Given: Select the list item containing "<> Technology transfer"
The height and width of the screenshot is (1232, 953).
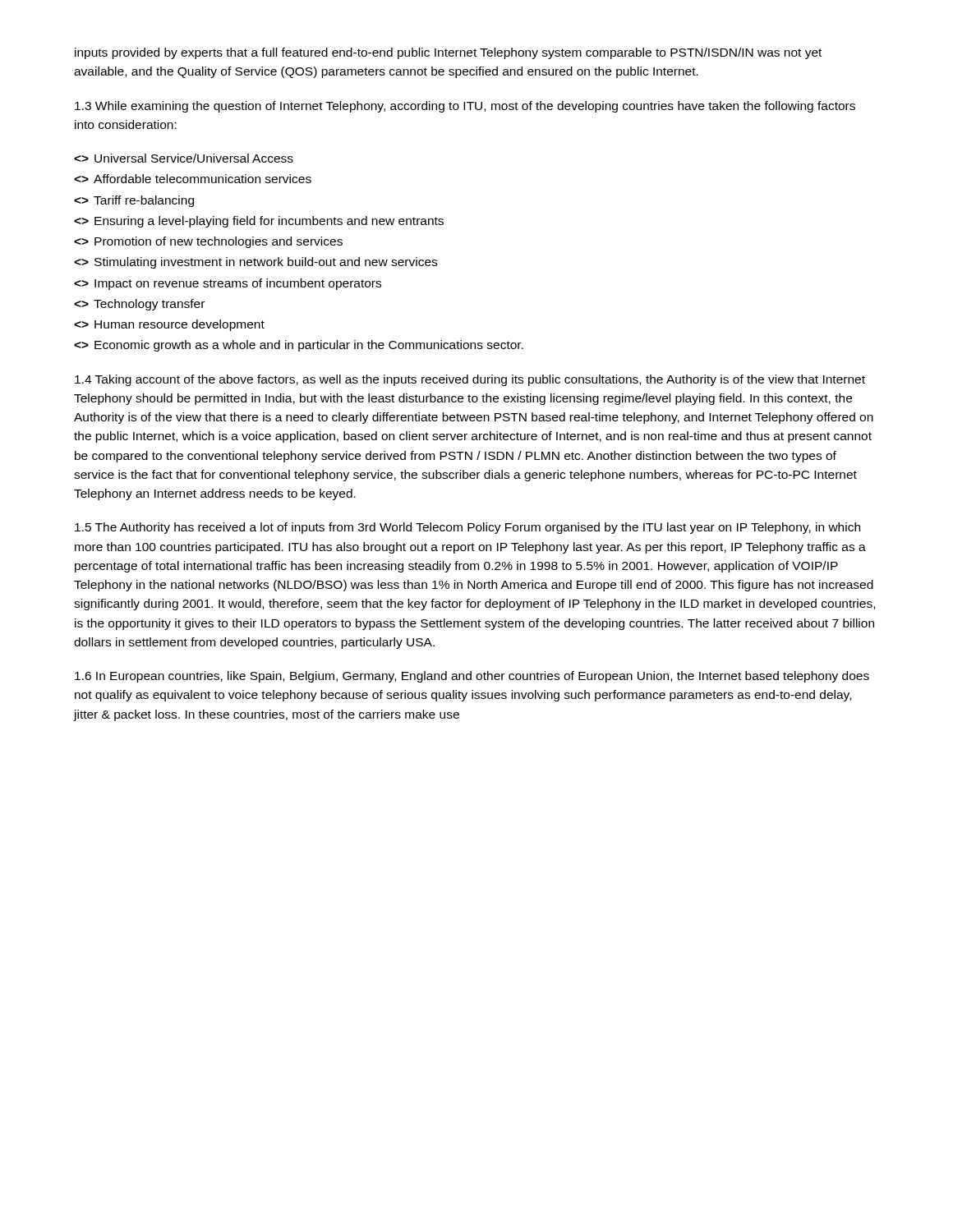Looking at the screenshot, I should pyautogui.click(x=139, y=303).
